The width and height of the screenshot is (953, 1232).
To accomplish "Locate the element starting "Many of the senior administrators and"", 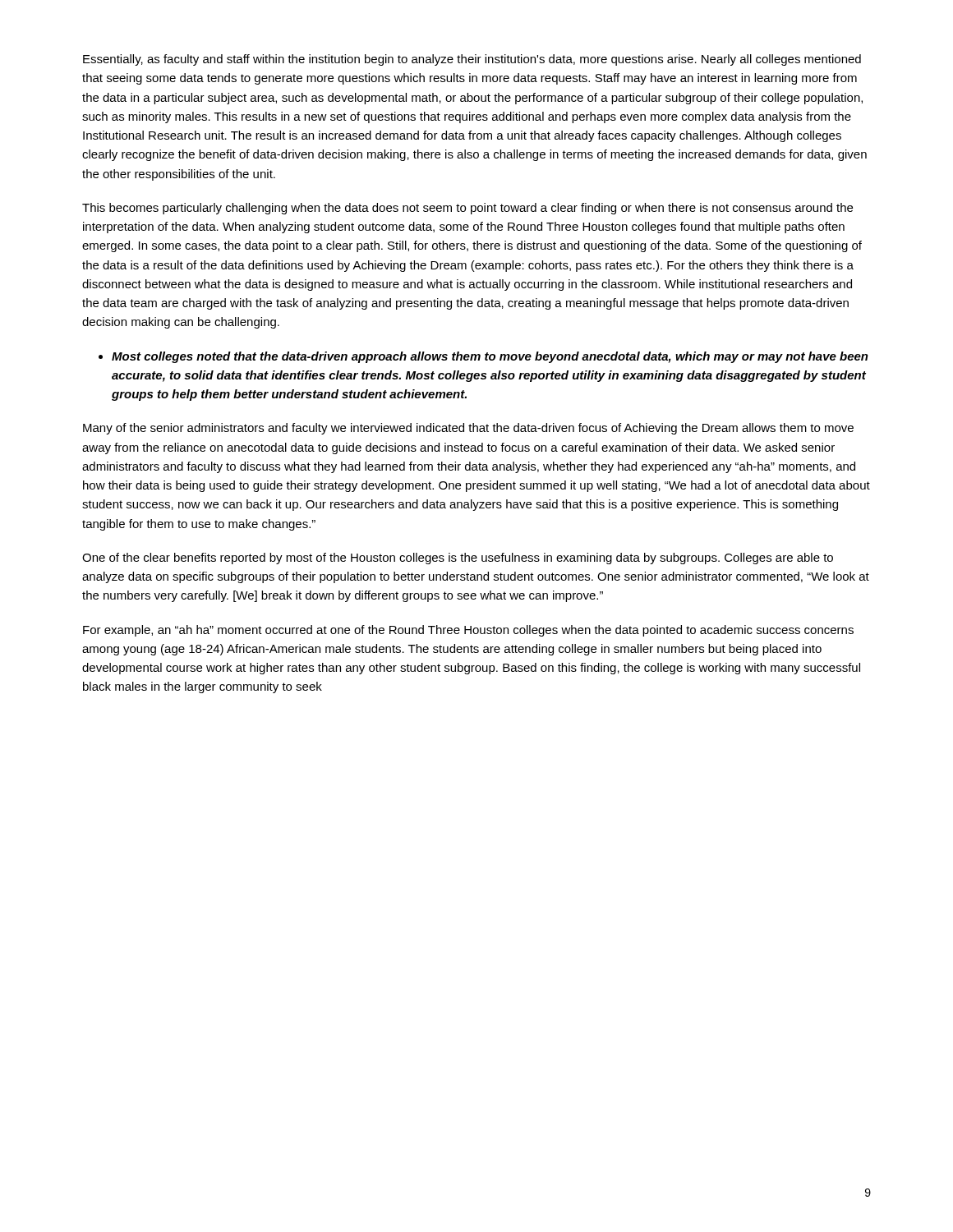I will (476, 475).
